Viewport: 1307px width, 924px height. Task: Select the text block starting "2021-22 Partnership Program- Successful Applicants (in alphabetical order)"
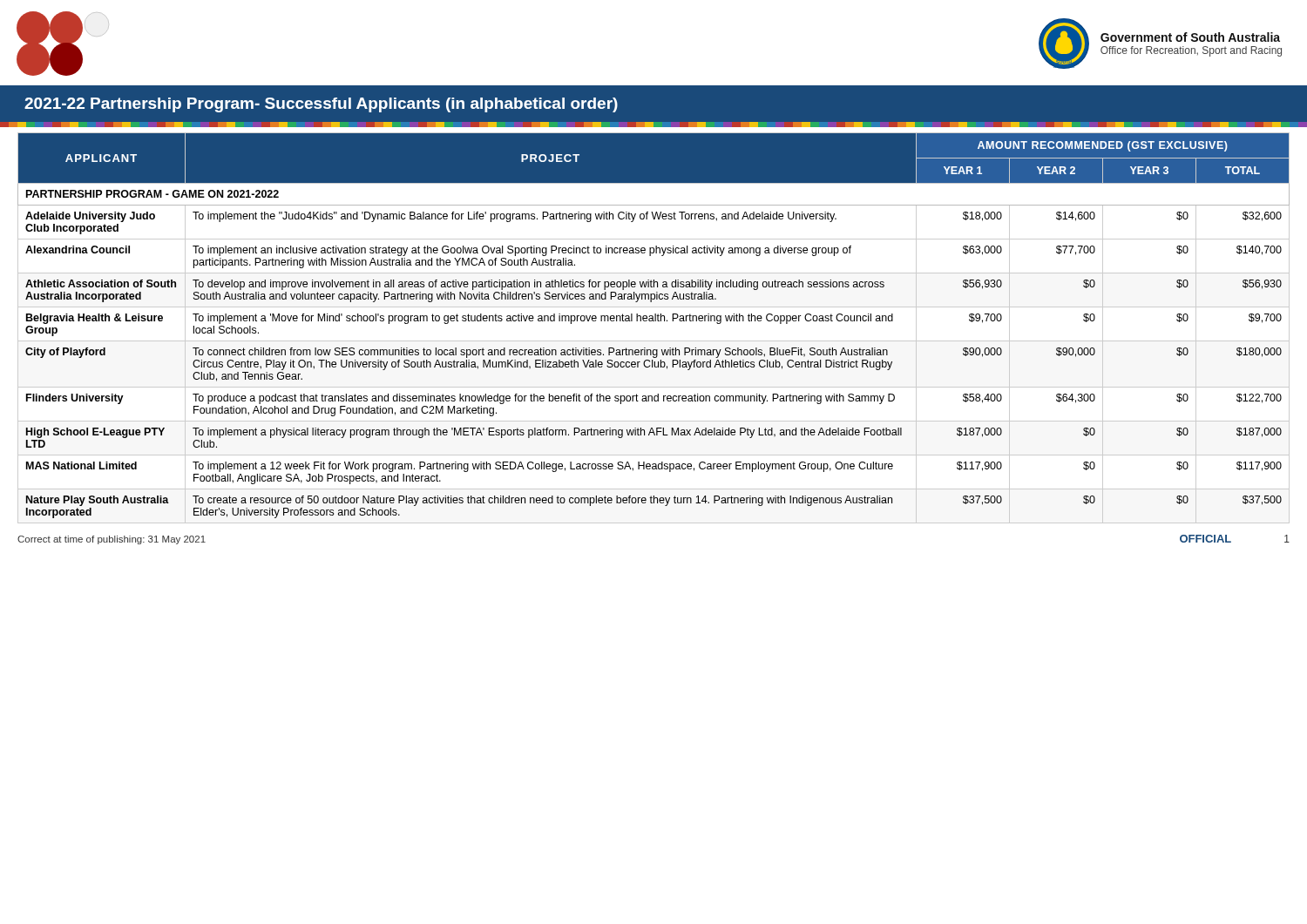click(x=321, y=103)
